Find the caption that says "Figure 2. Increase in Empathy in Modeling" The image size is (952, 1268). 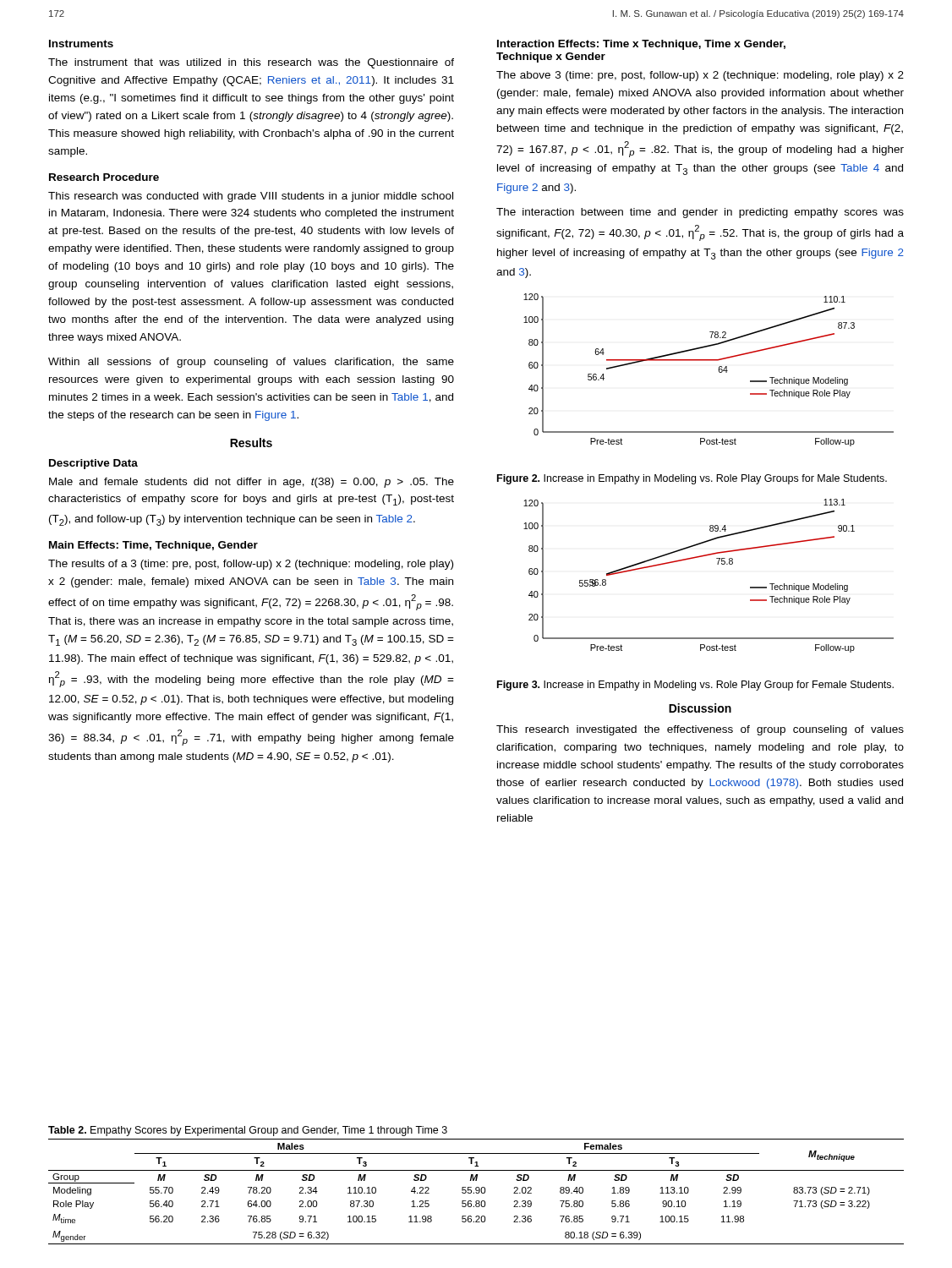coord(692,478)
